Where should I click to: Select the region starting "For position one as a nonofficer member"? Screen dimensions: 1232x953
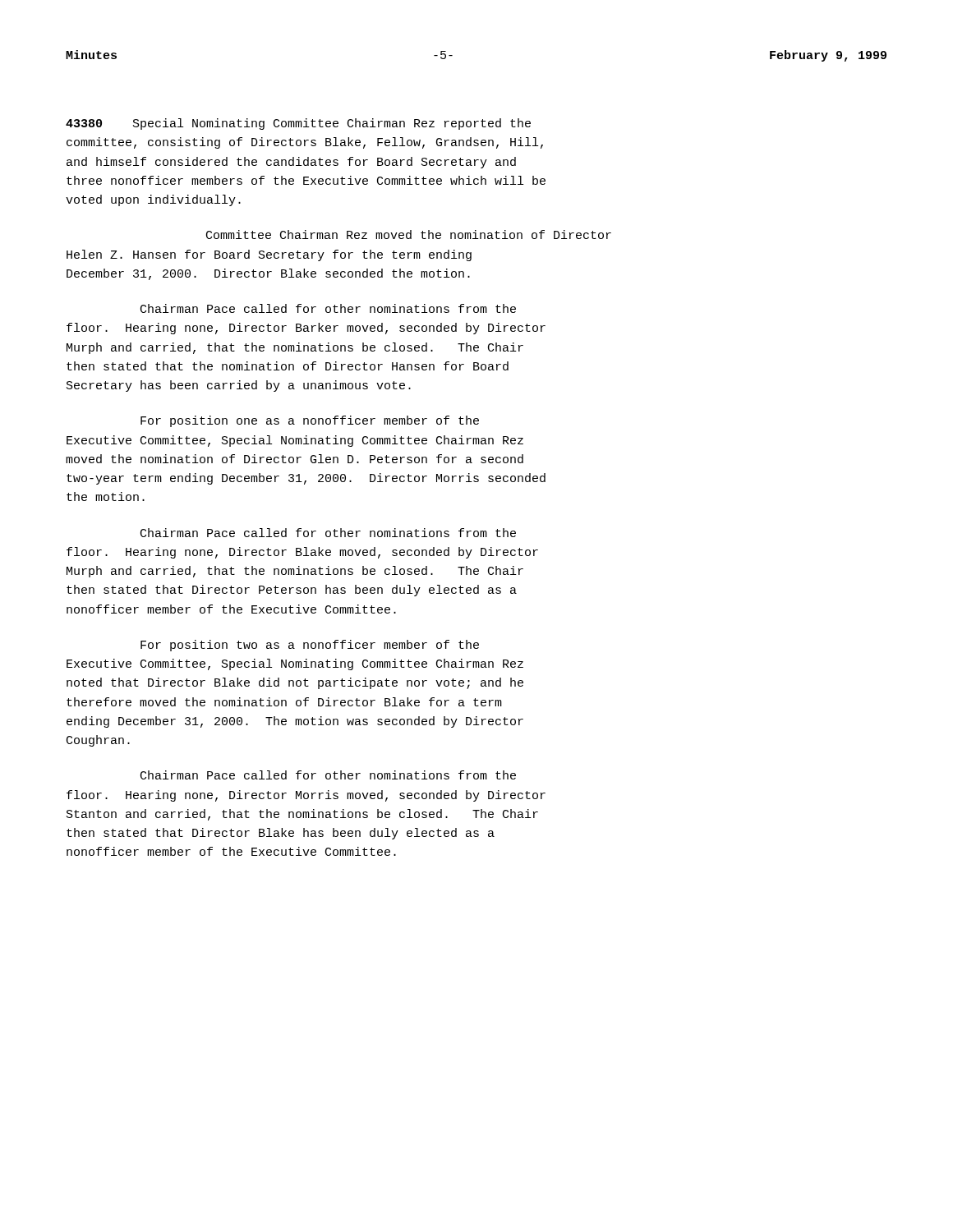pyautogui.click(x=306, y=460)
